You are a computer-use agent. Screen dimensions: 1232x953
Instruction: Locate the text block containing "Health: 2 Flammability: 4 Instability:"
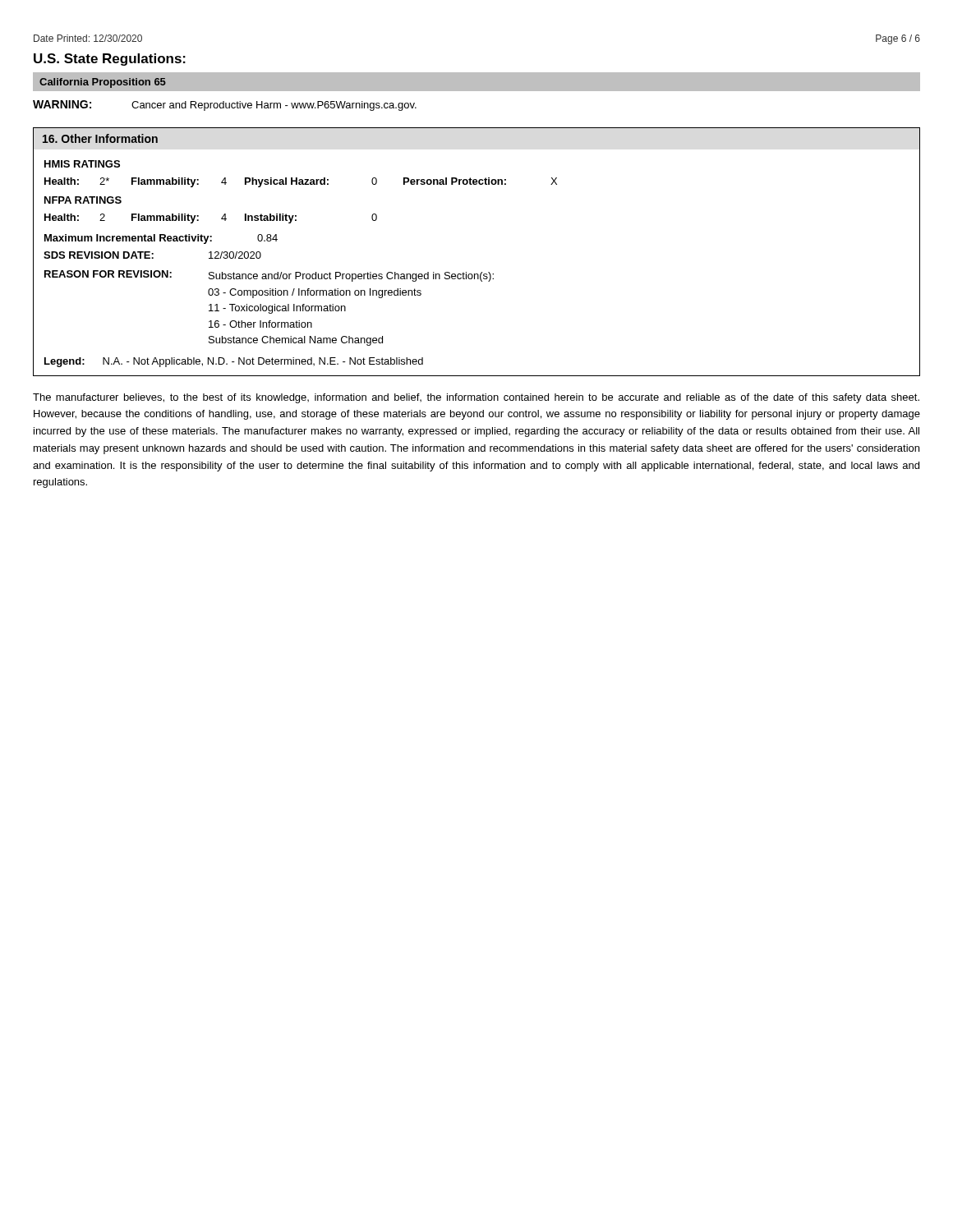[x=223, y=217]
